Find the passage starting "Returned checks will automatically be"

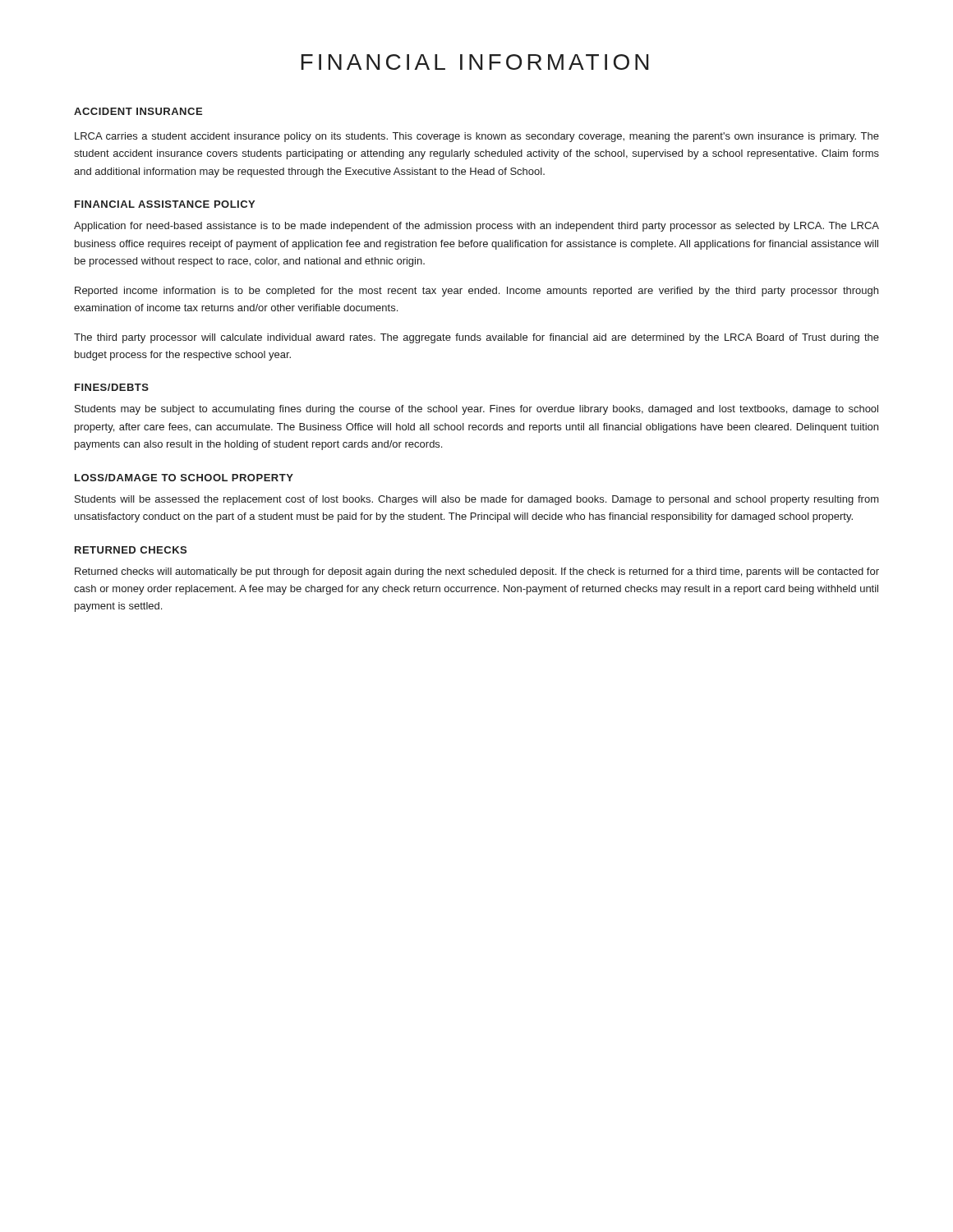coord(476,589)
